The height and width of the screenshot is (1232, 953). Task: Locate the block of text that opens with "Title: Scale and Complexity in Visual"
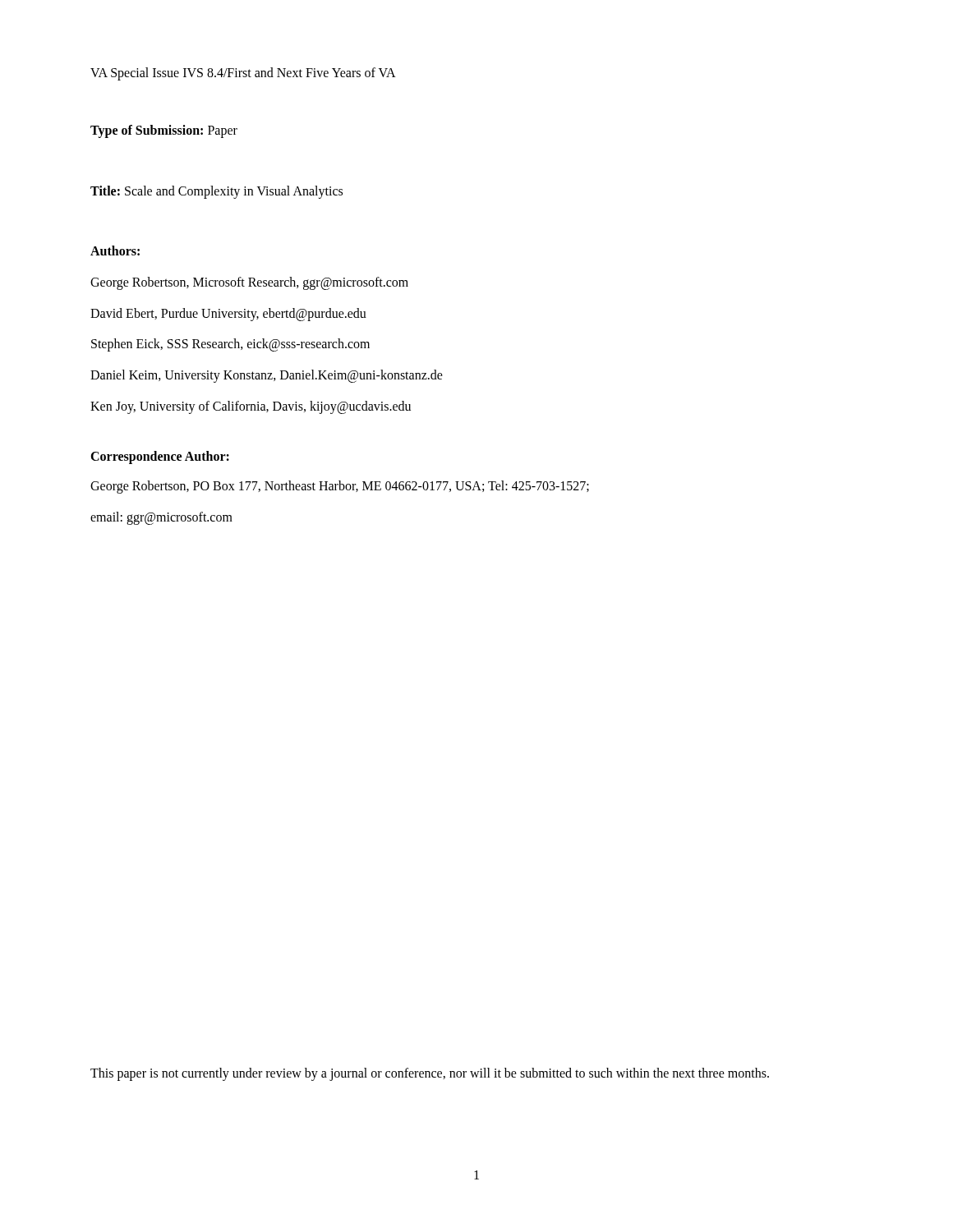click(x=217, y=191)
